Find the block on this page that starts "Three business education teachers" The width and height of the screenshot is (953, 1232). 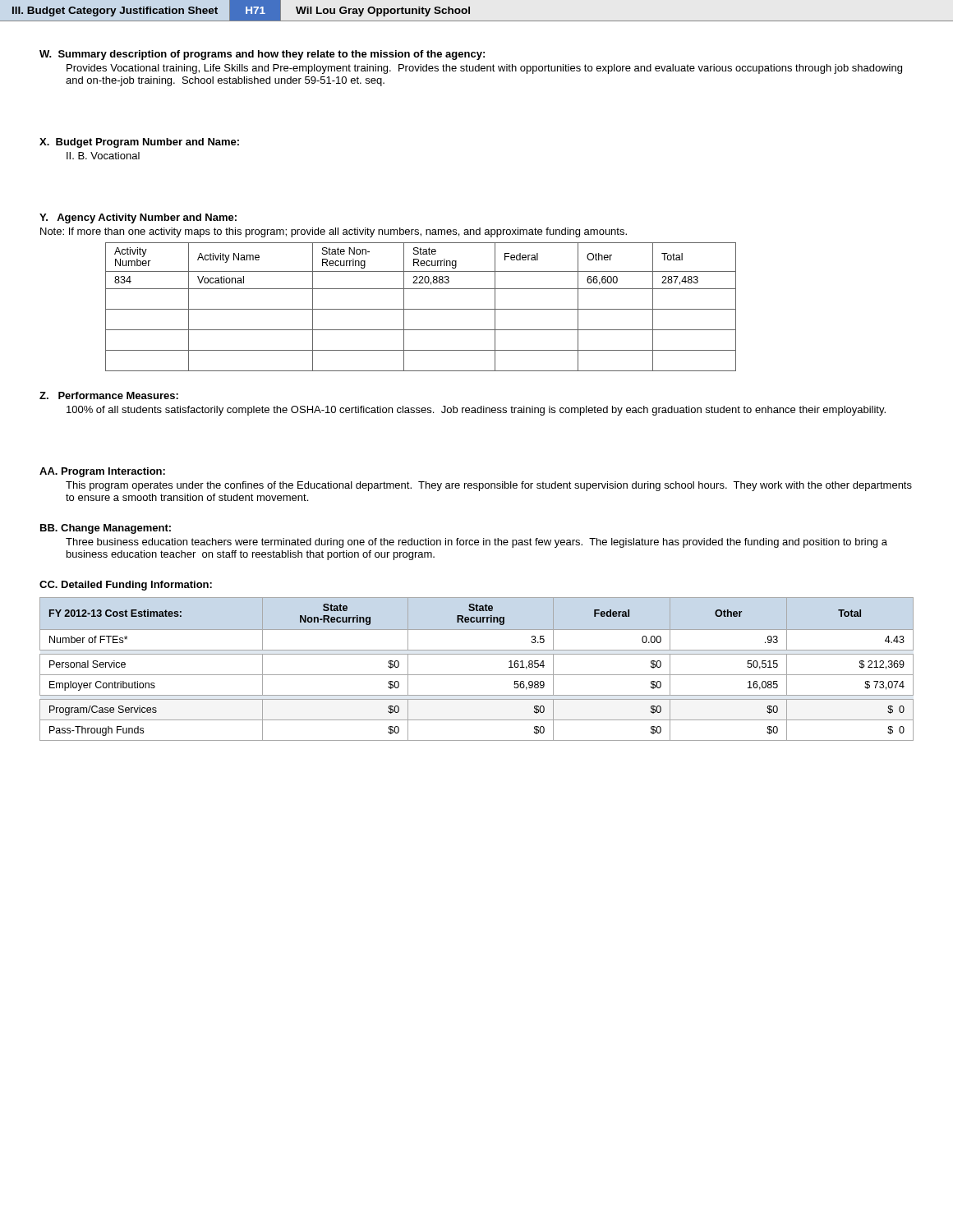pyautogui.click(x=476, y=548)
